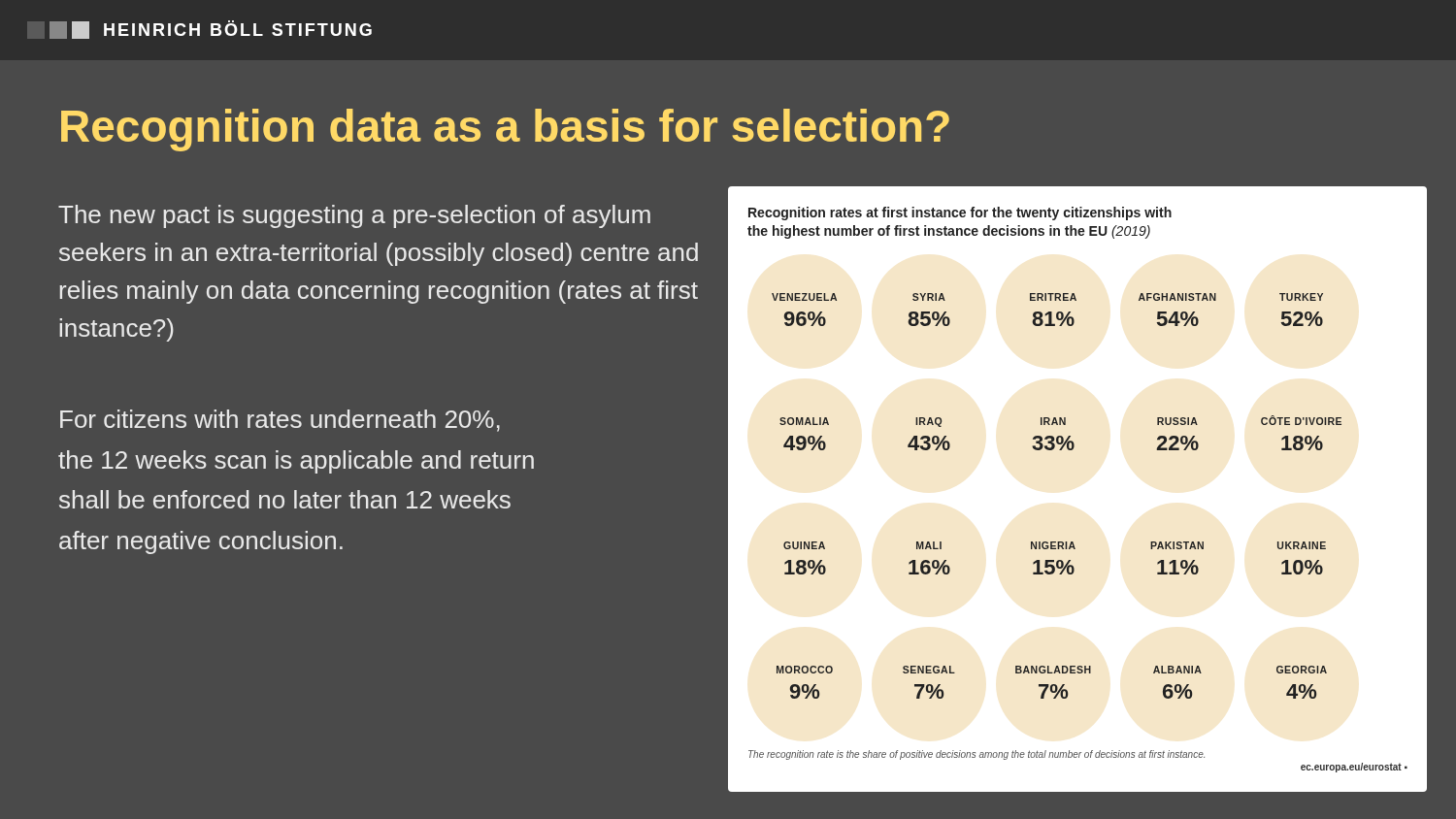Screen dimensions: 819x1456
Task: Find the block on this page that starts "shall be enforced"
Action: coord(285,500)
